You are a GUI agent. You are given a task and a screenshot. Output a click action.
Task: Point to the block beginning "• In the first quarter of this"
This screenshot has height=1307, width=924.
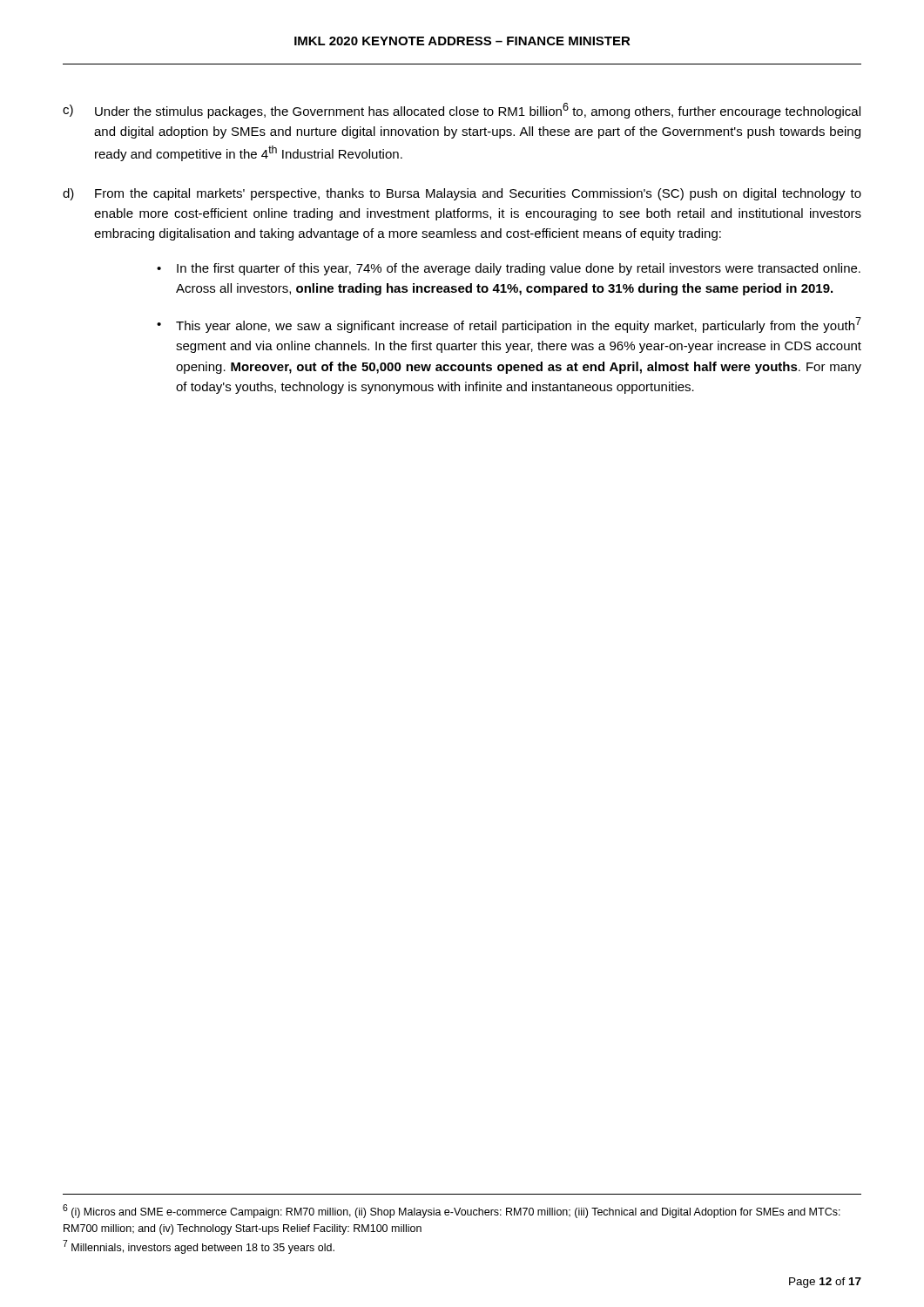coord(509,278)
